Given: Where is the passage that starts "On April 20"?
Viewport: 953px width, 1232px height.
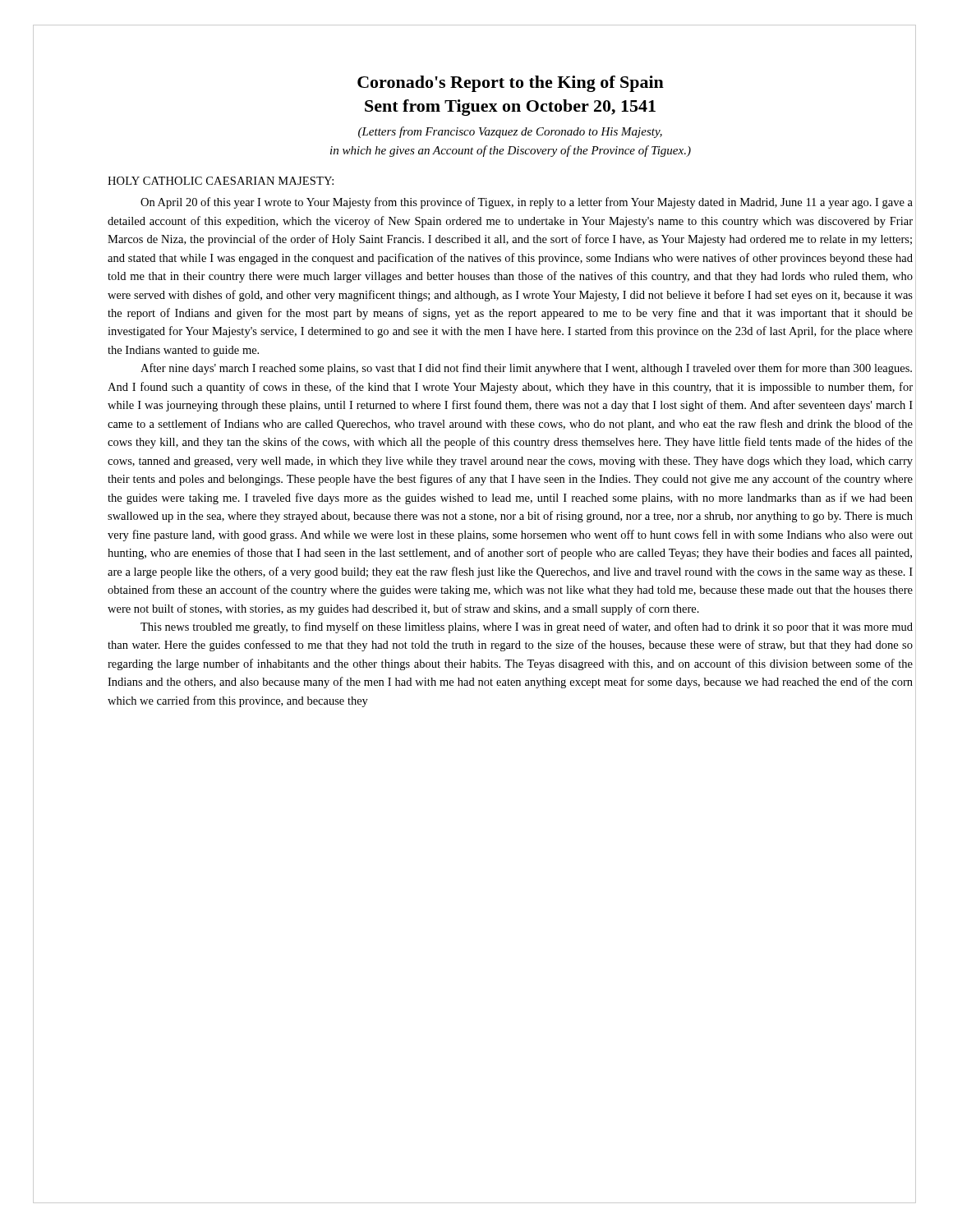Looking at the screenshot, I should click(510, 276).
